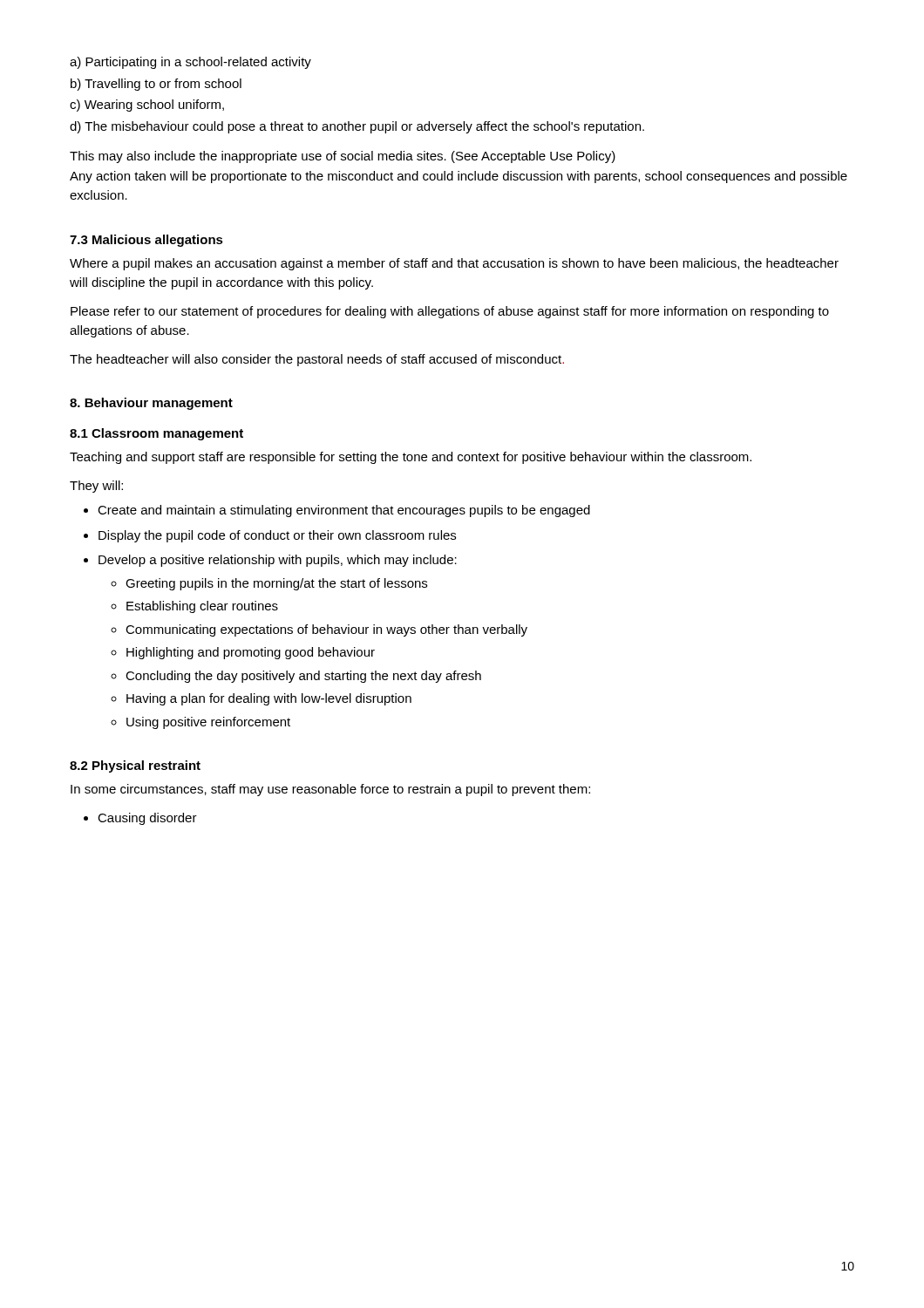Click the passage that begins "Please refer to our statement of procedures for"
This screenshot has width=924, height=1308.
click(449, 320)
